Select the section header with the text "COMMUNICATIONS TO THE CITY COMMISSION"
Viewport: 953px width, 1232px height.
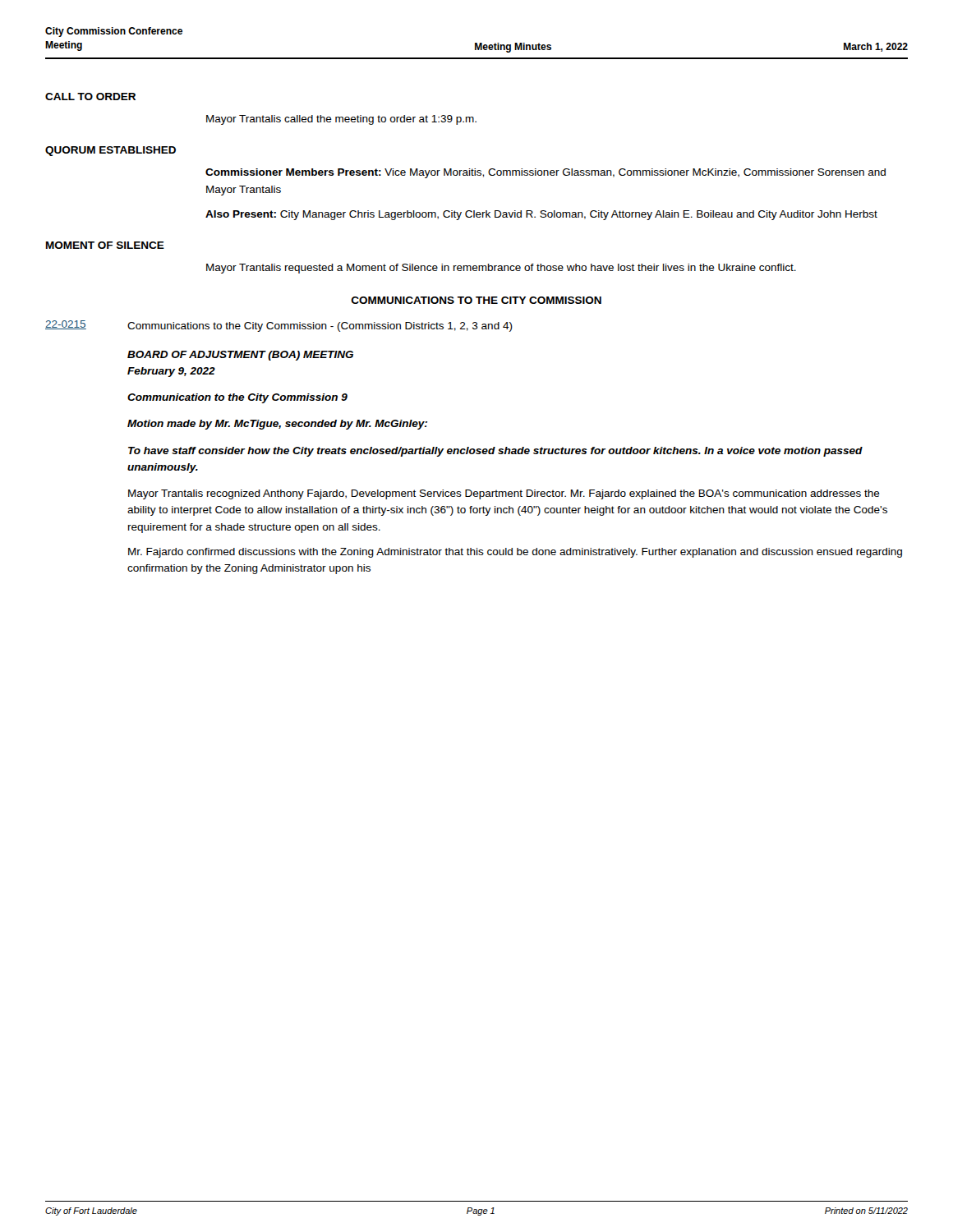(x=476, y=300)
